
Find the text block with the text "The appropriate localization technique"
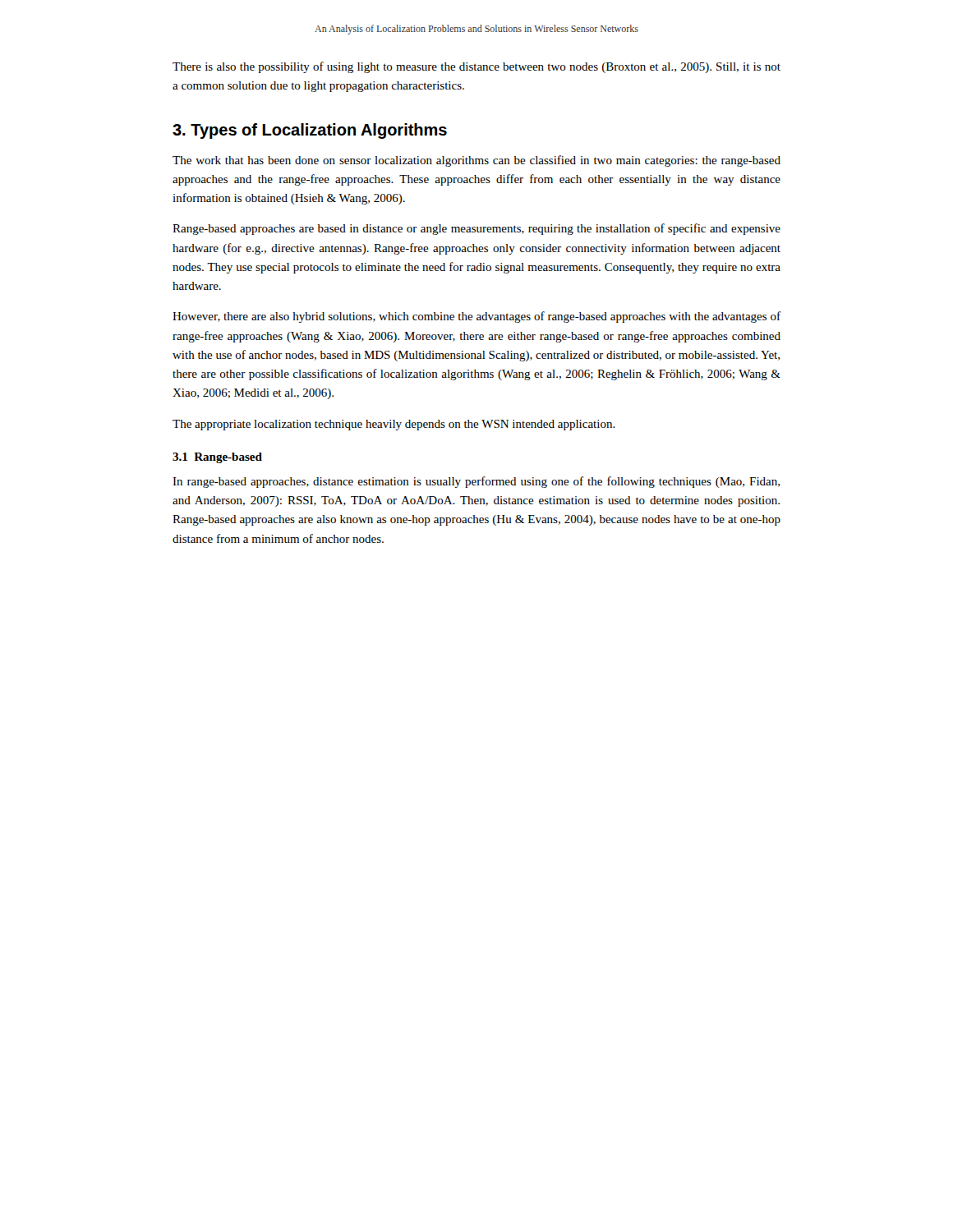pos(394,423)
